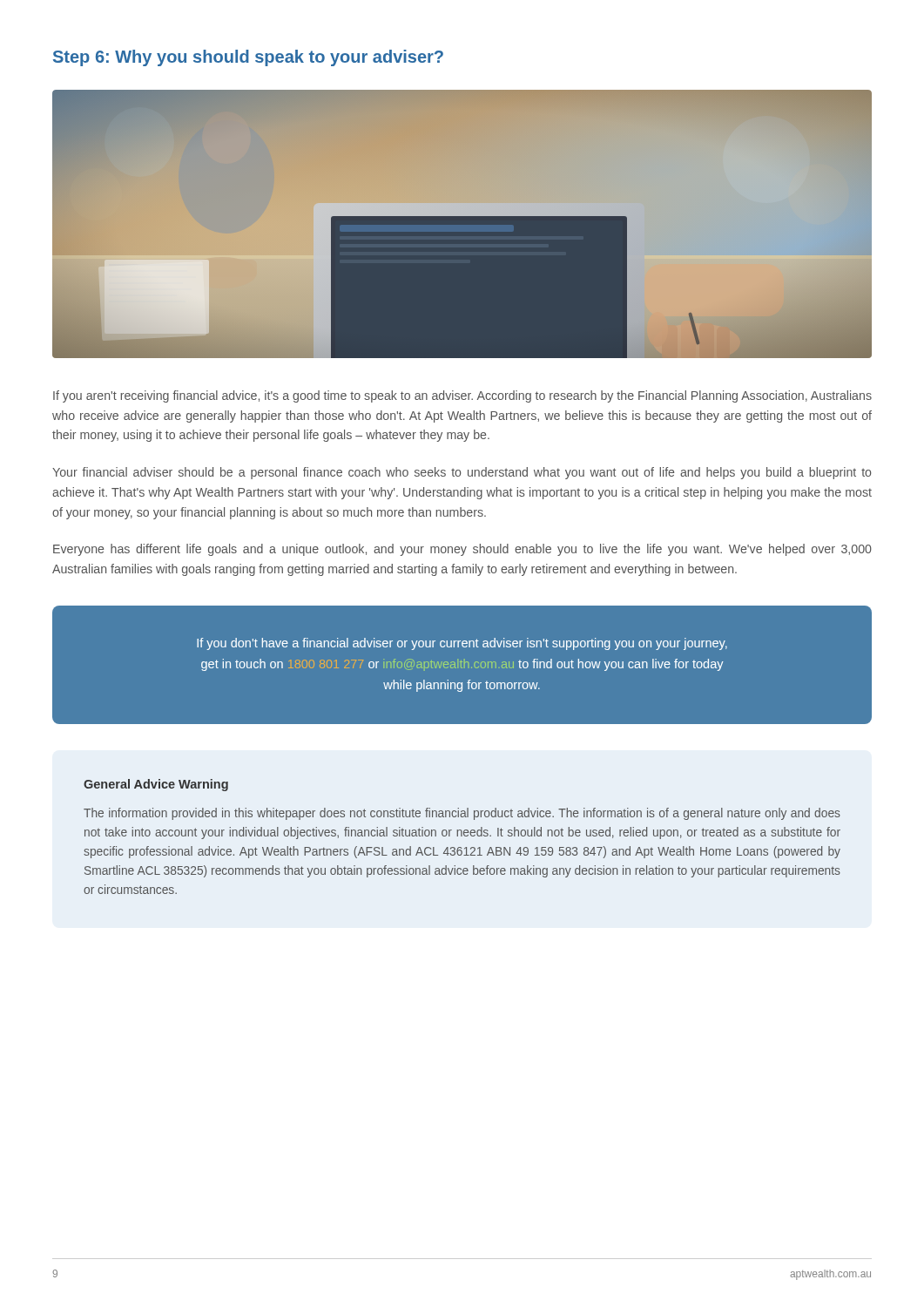924x1307 pixels.
Task: Navigate to the passage starting "If you aren't receiving financial advice,"
Action: coord(462,415)
